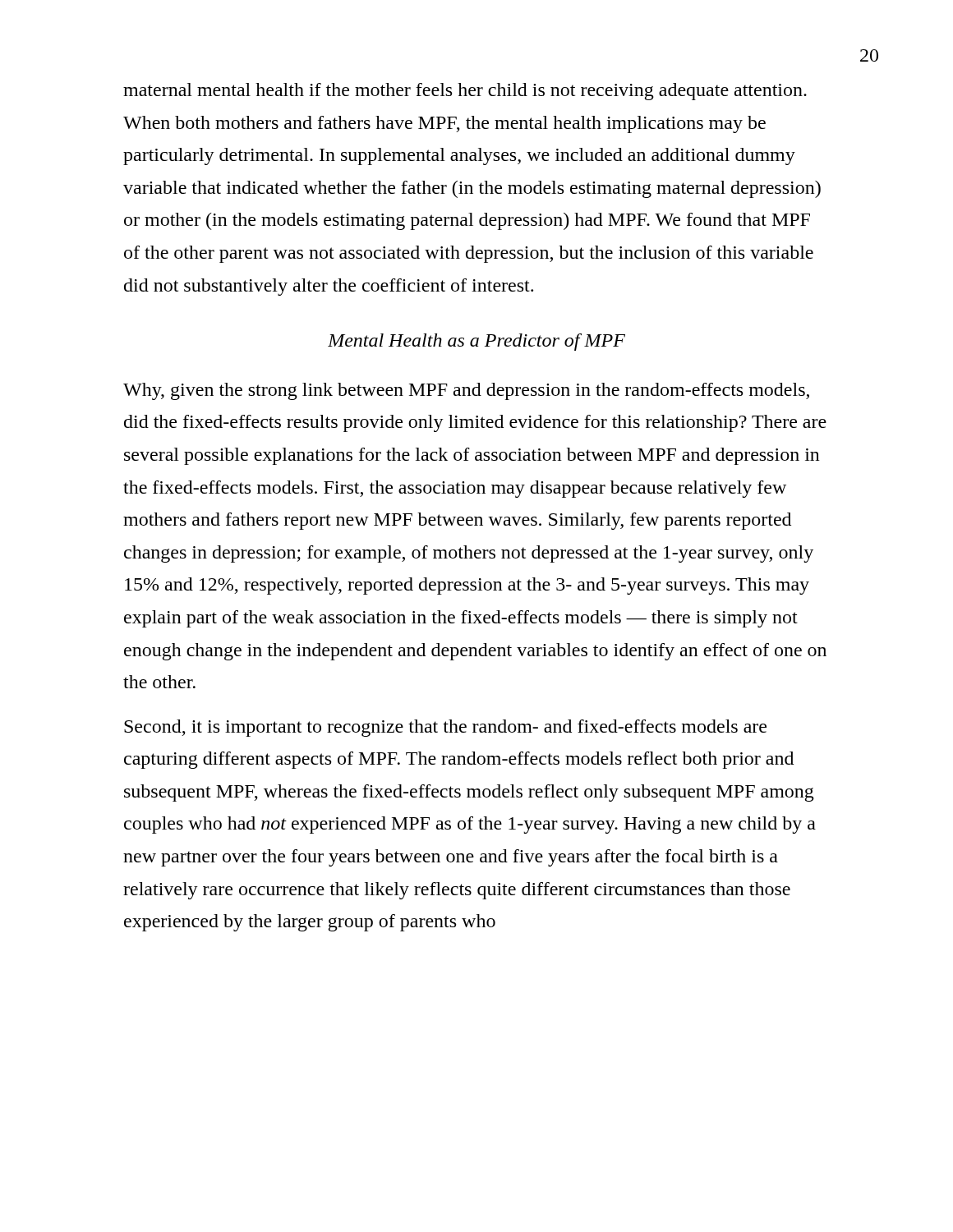The width and height of the screenshot is (953, 1232).
Task: Navigate to the passage starting "Why, given the"
Action: (476, 536)
